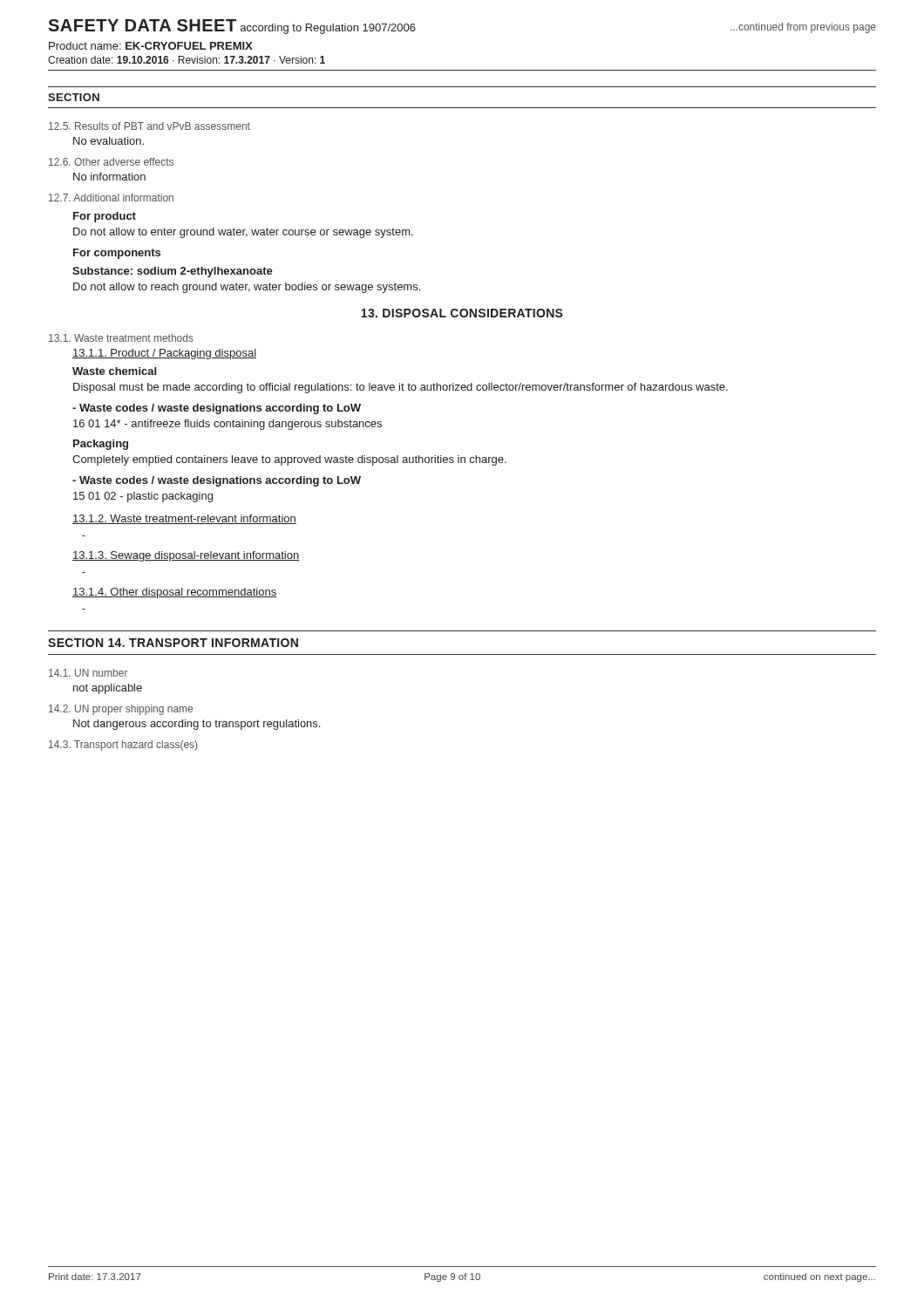The width and height of the screenshot is (924, 1308).
Task: Point to "For components"
Action: point(117,252)
